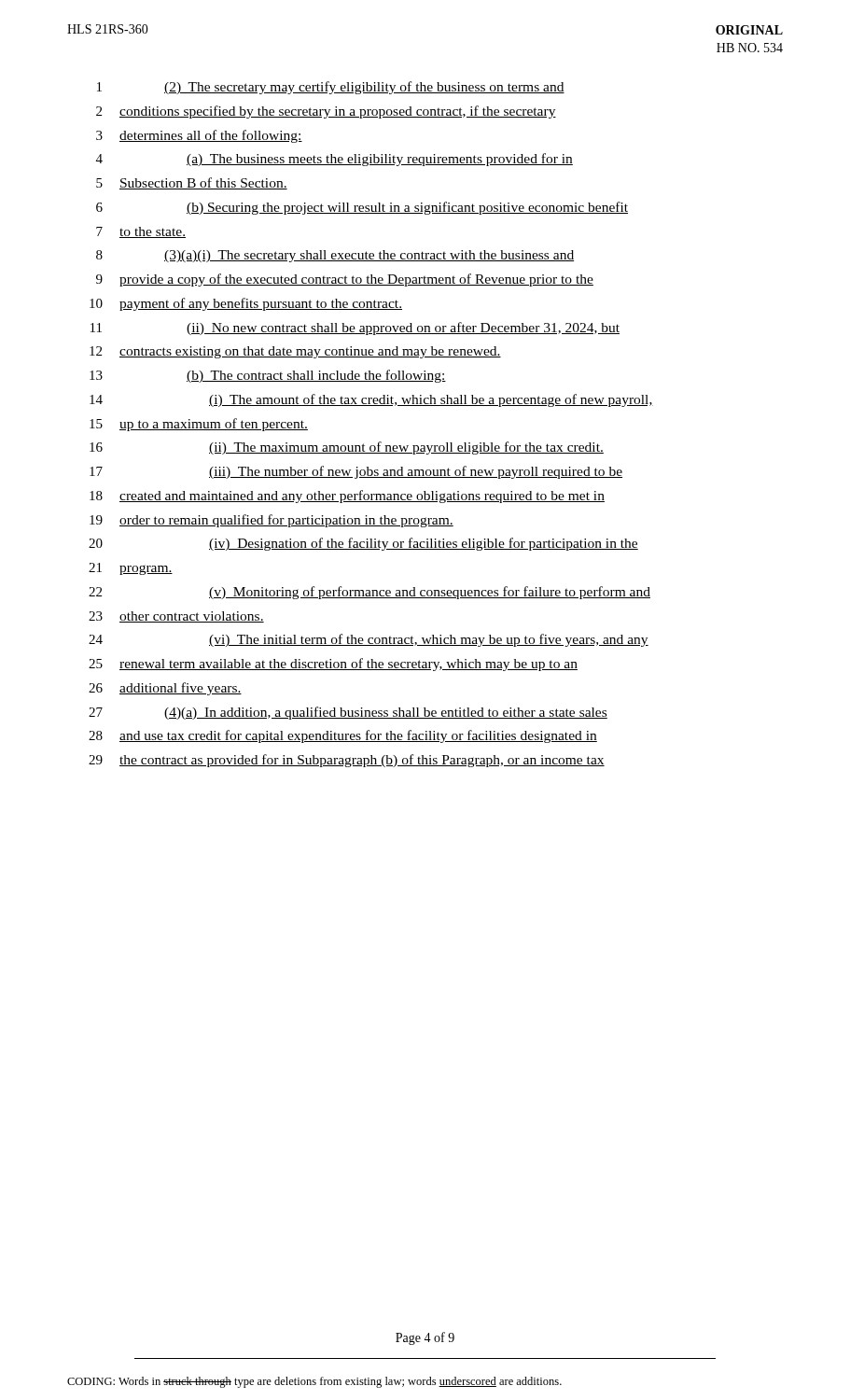Select the block starting "27 (4)(a) In"
850x1400 pixels.
[x=425, y=712]
